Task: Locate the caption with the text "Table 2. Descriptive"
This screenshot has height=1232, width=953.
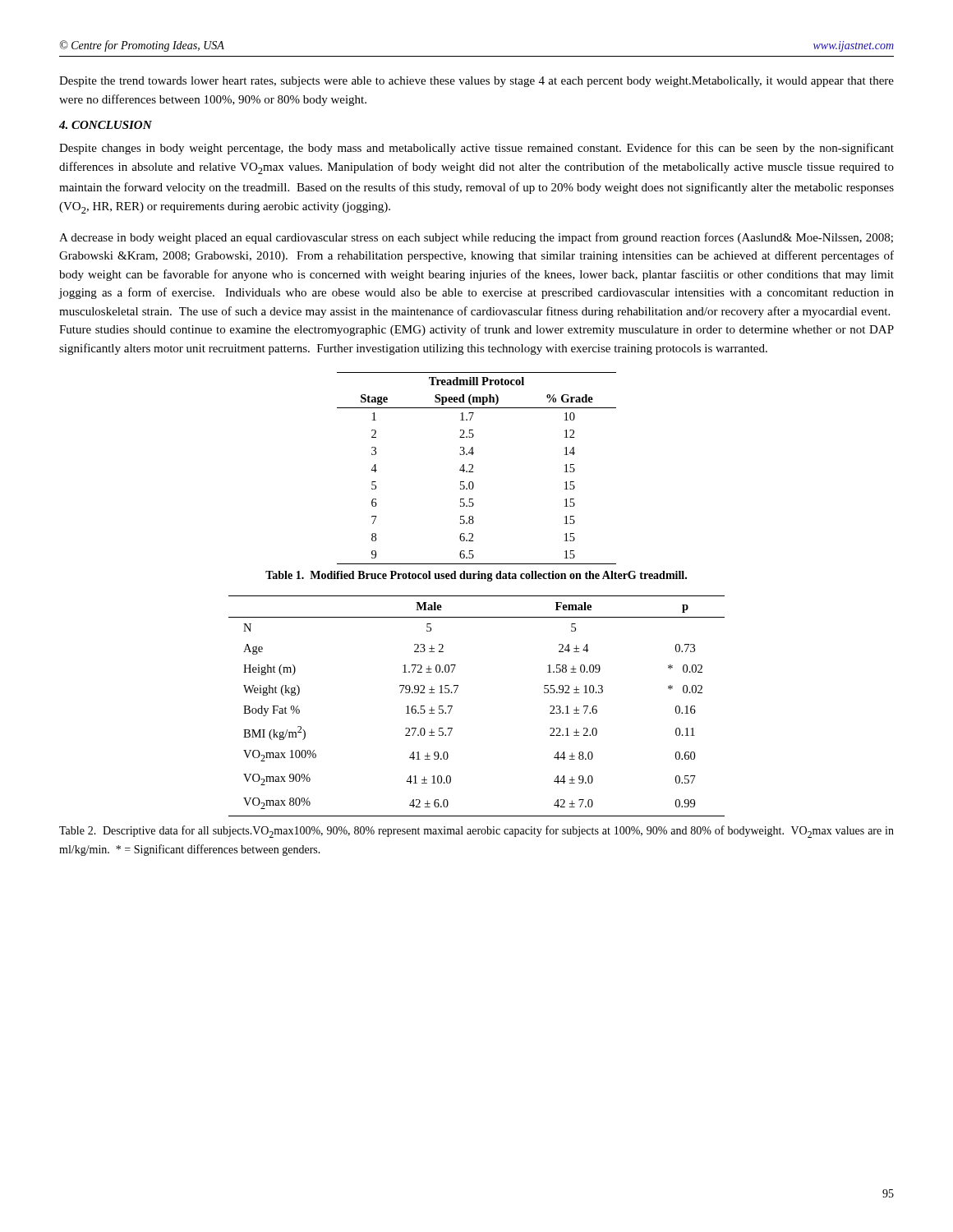Action: 476,840
